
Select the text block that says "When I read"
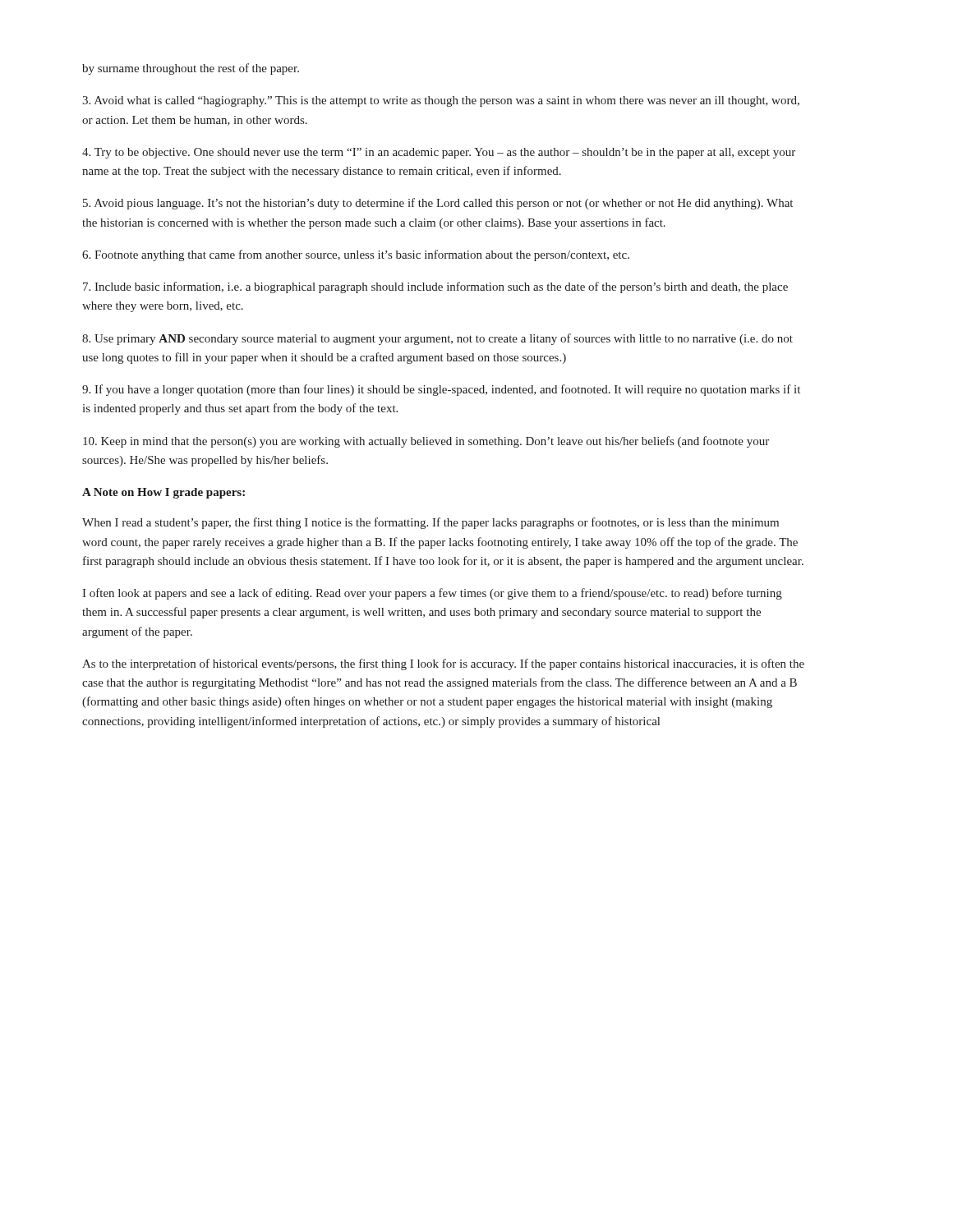(x=443, y=542)
